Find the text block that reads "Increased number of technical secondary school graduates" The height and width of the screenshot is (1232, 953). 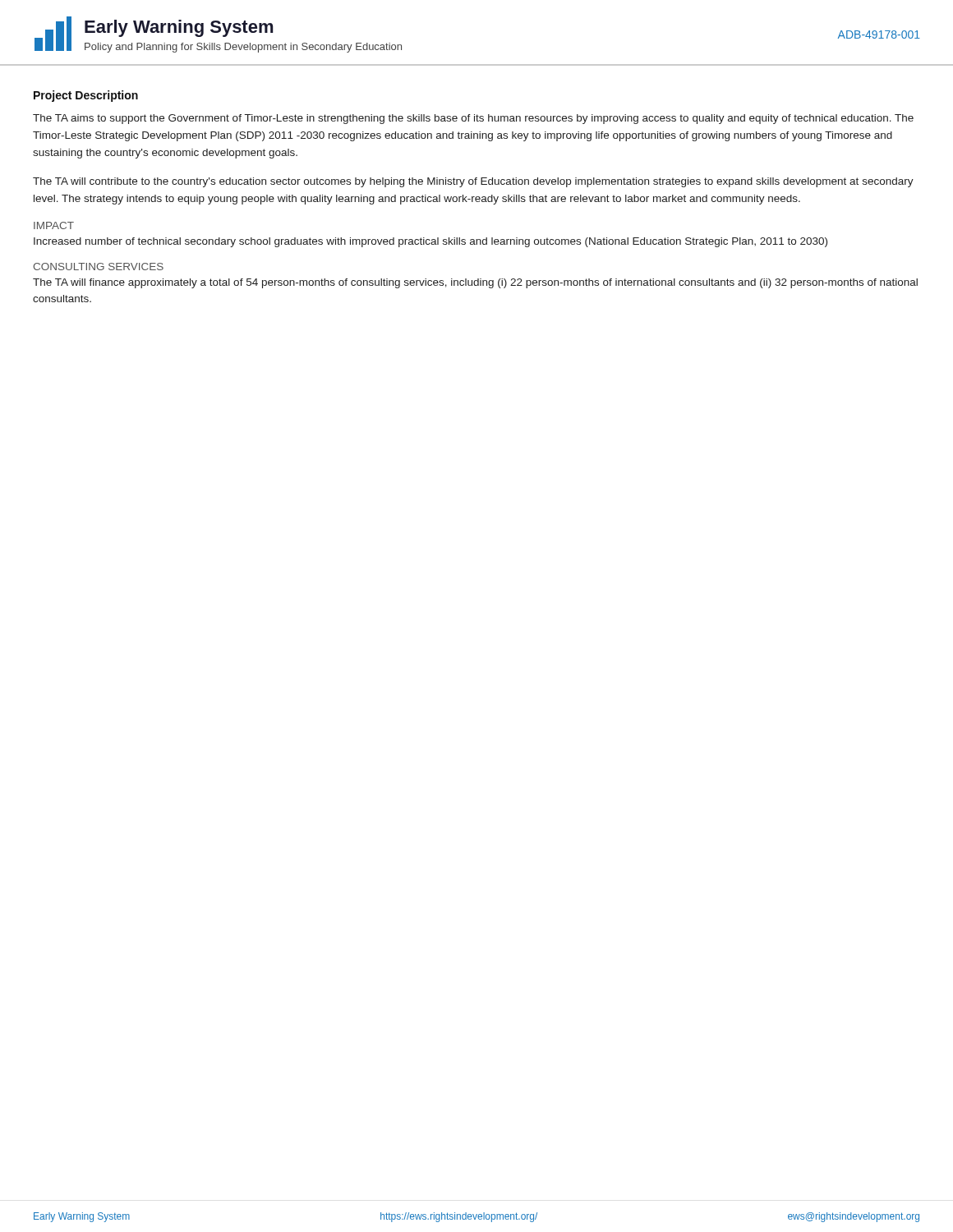(431, 241)
